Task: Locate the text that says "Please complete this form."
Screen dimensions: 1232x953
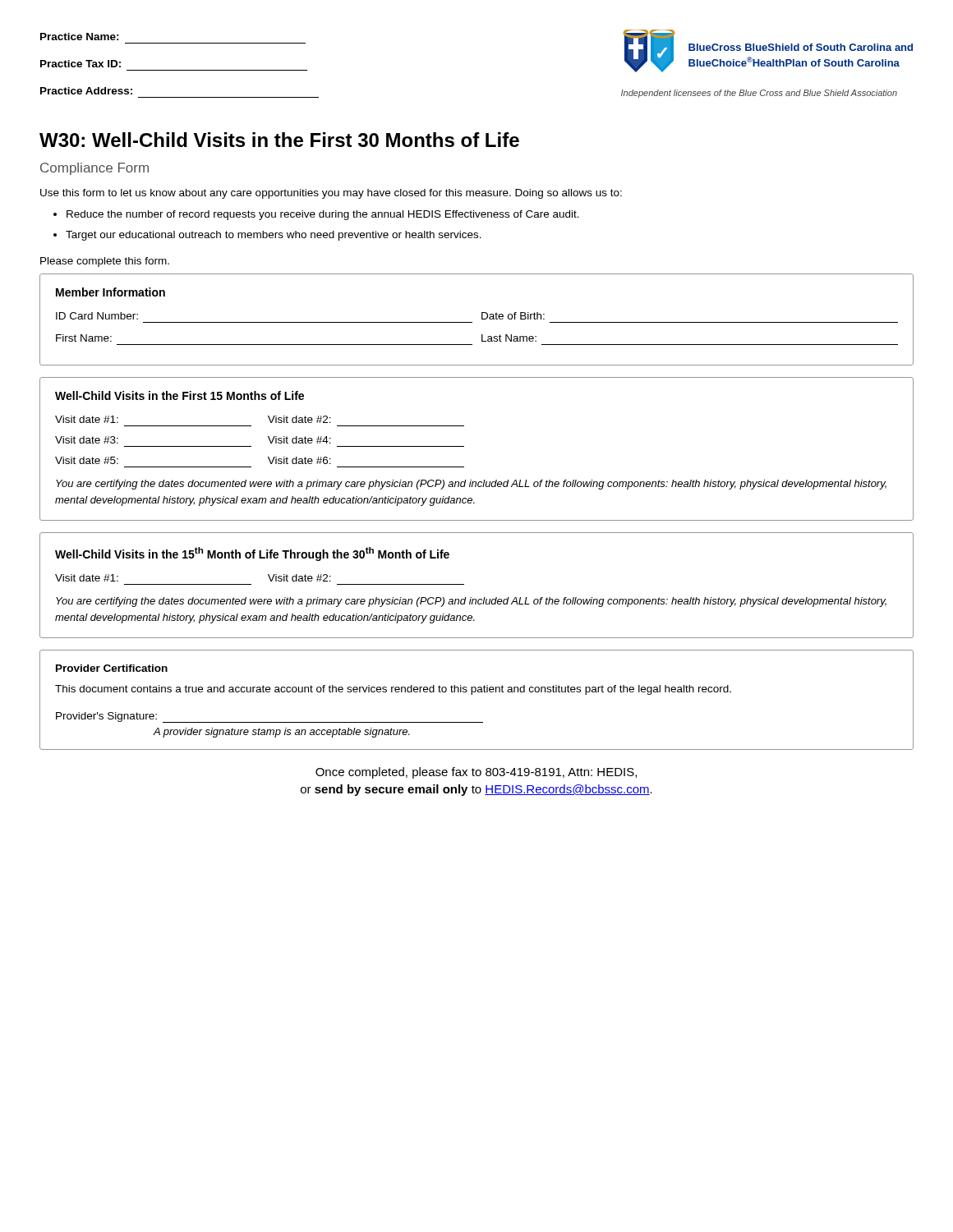Action: click(x=105, y=261)
